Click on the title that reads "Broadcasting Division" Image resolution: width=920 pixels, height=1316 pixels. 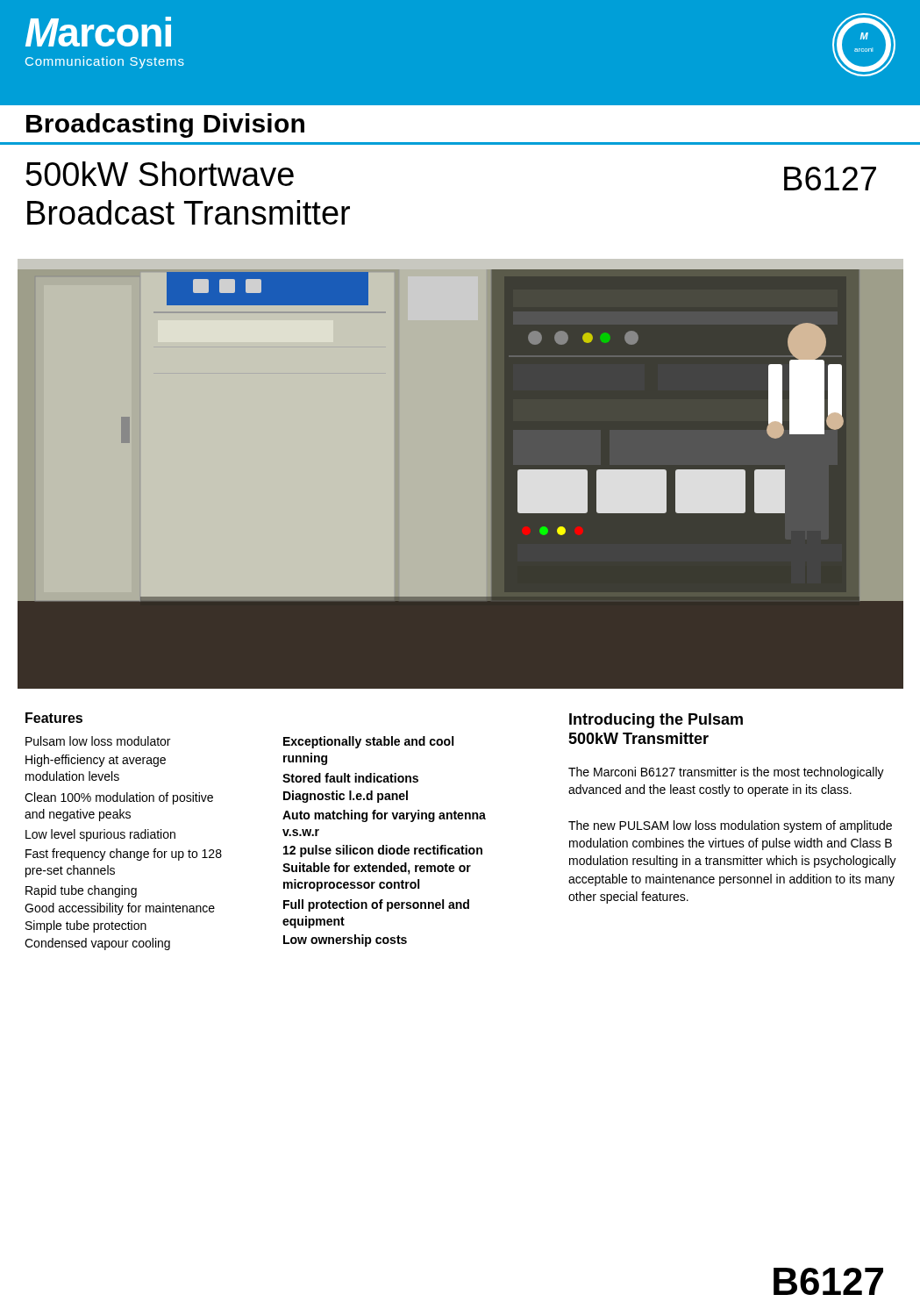pos(165,123)
